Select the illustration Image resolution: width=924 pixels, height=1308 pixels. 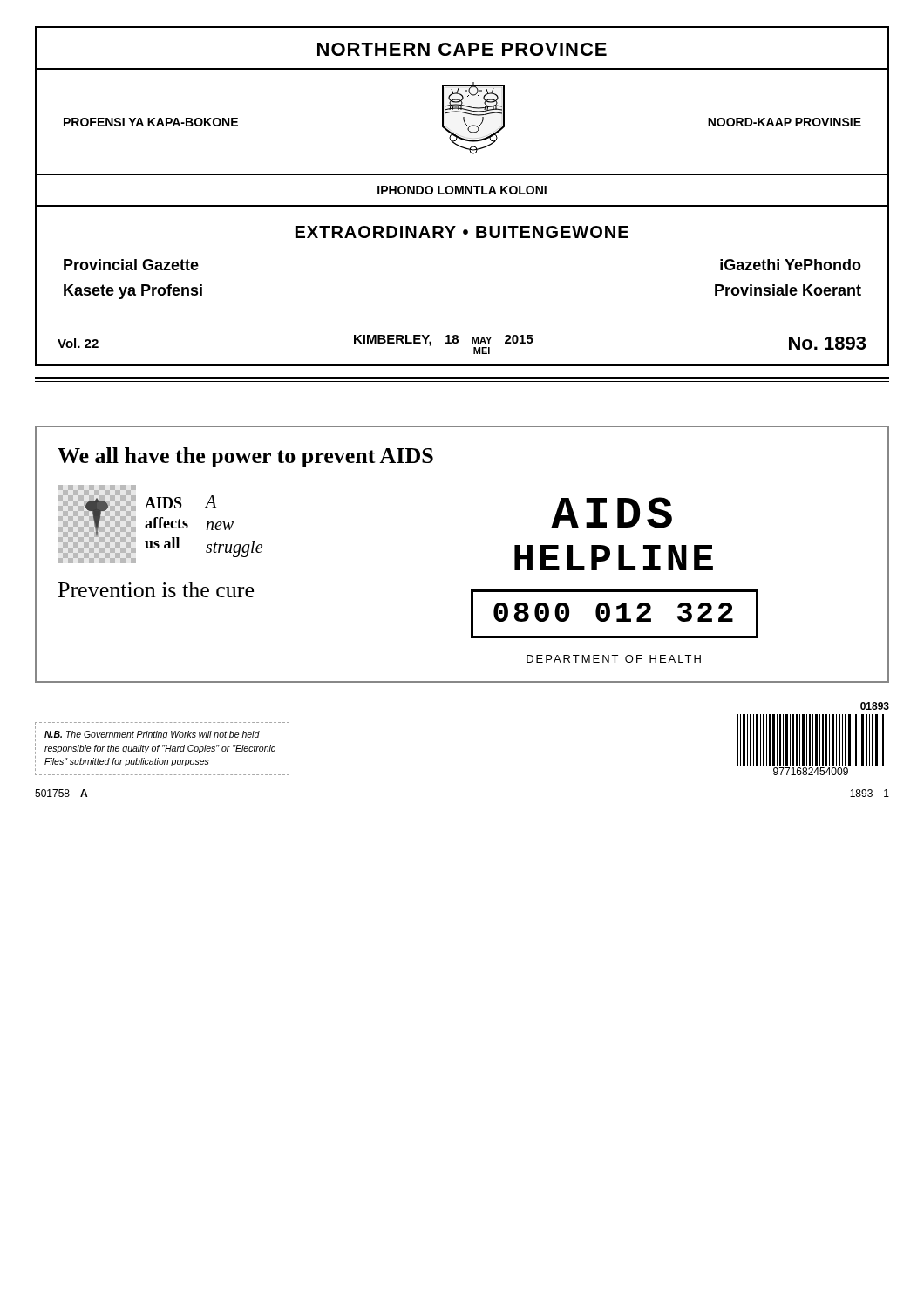[473, 122]
